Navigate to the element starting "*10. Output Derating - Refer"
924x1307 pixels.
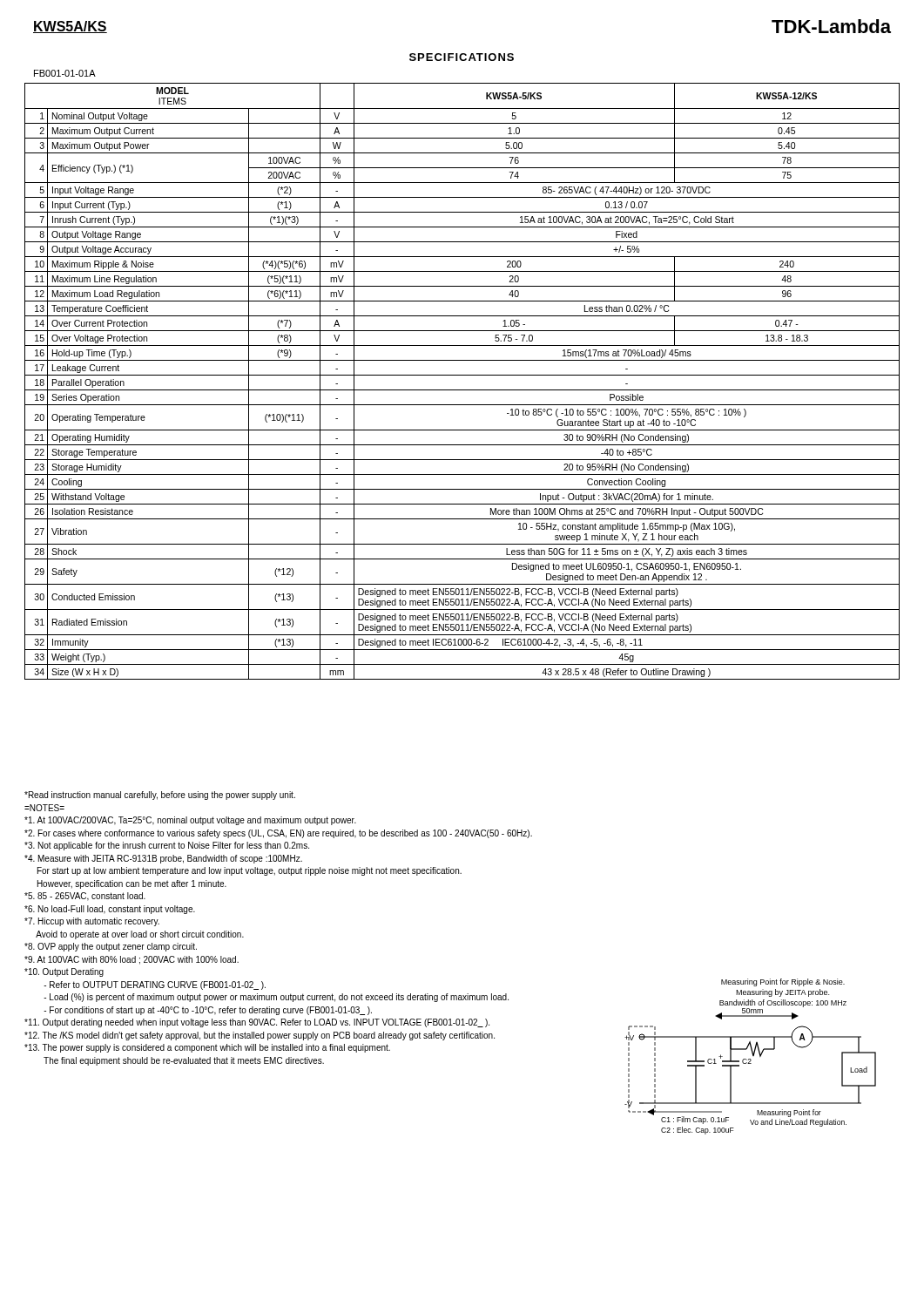click(267, 991)
